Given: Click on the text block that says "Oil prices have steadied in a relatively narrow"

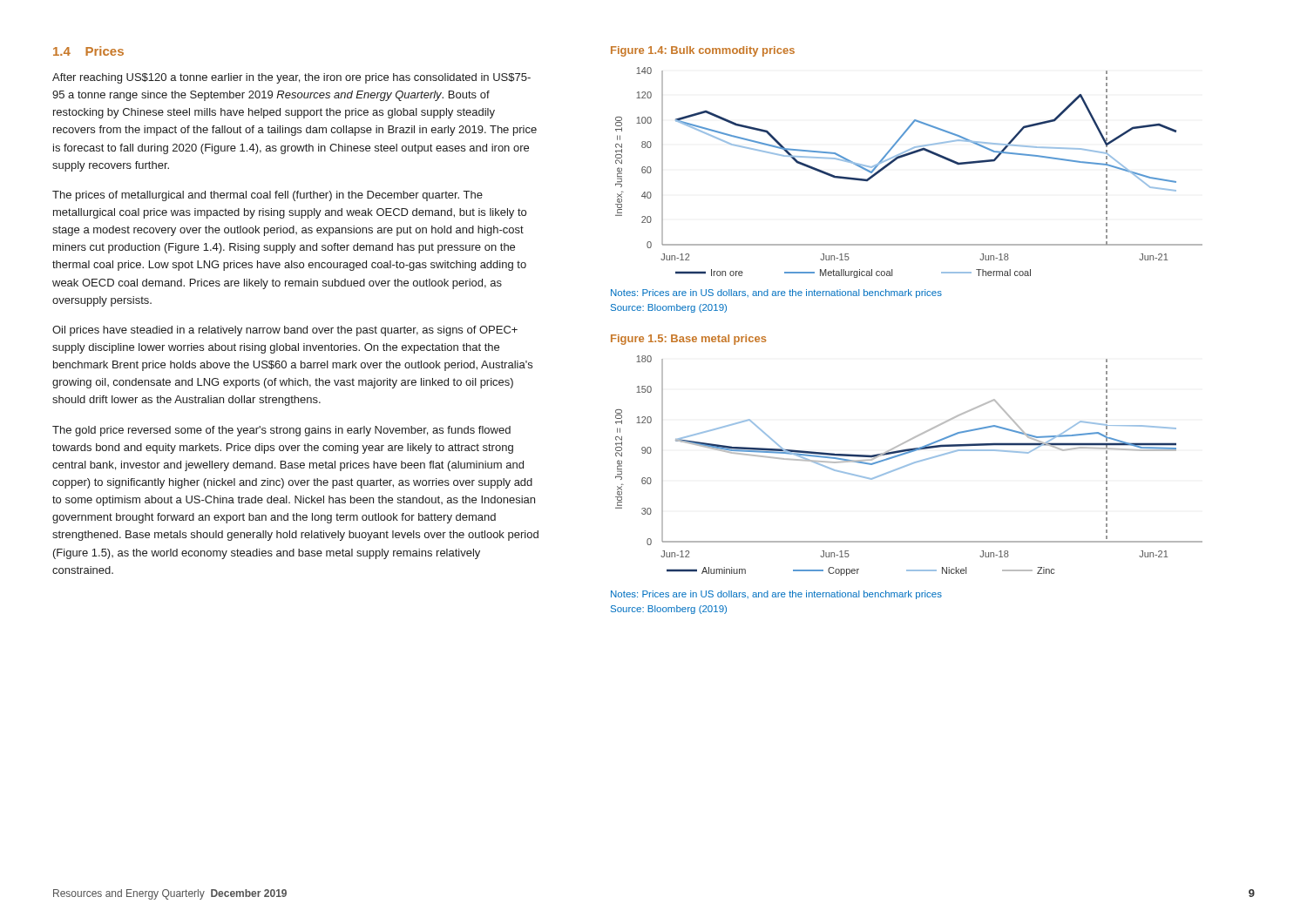Looking at the screenshot, I should [293, 365].
